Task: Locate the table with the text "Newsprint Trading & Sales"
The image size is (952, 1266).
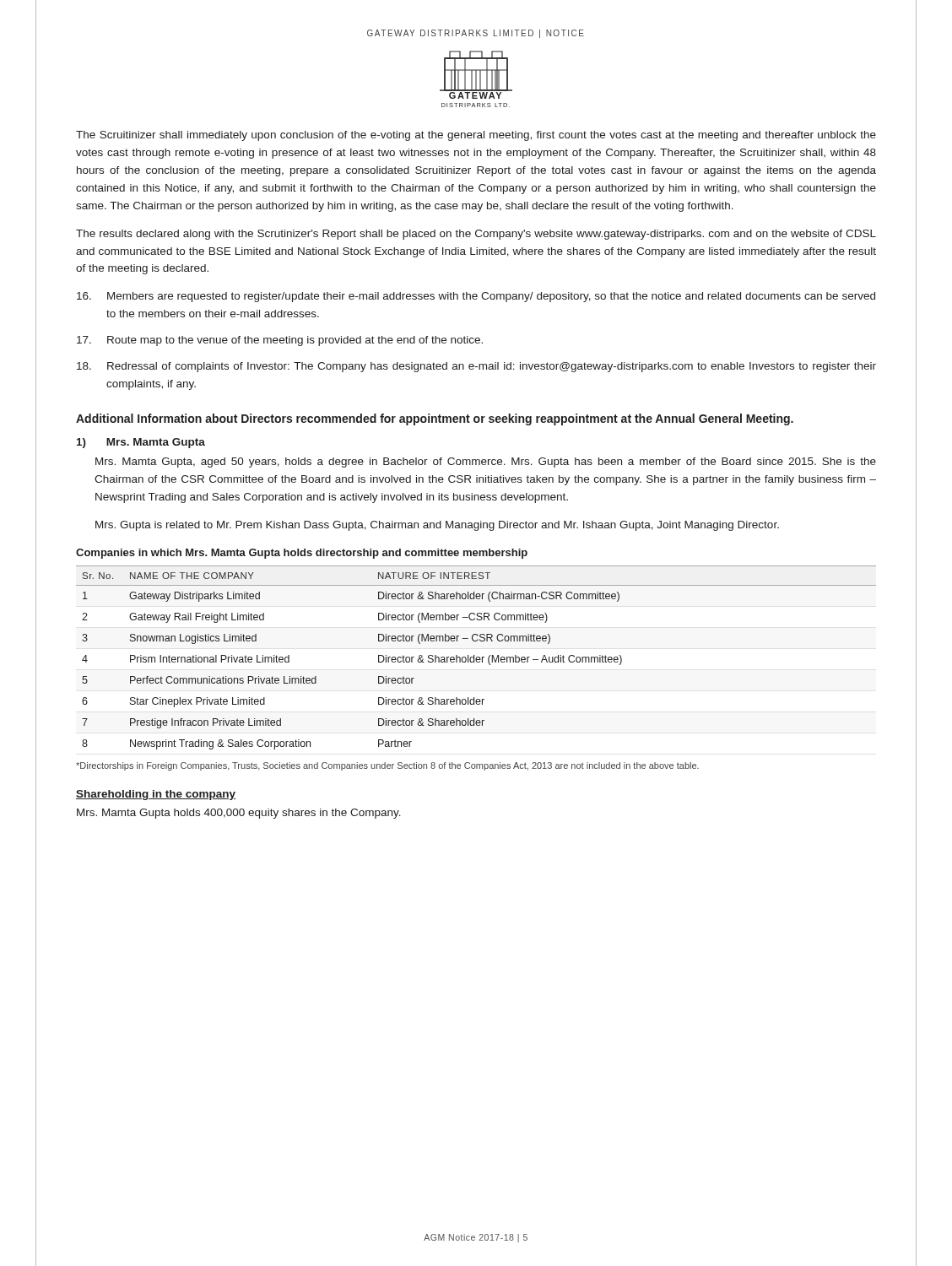Action: tap(476, 660)
